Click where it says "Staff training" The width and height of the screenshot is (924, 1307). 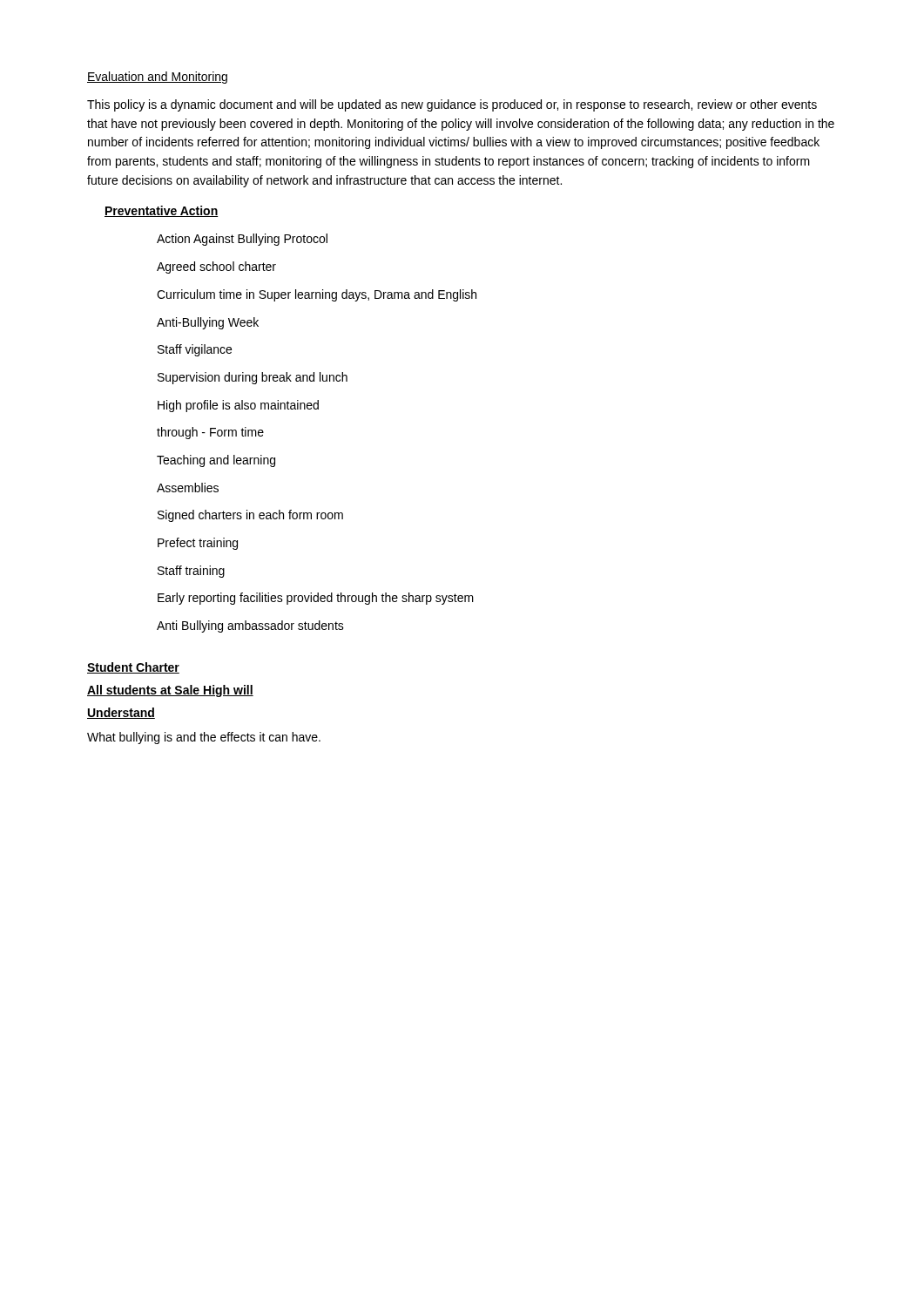click(191, 570)
